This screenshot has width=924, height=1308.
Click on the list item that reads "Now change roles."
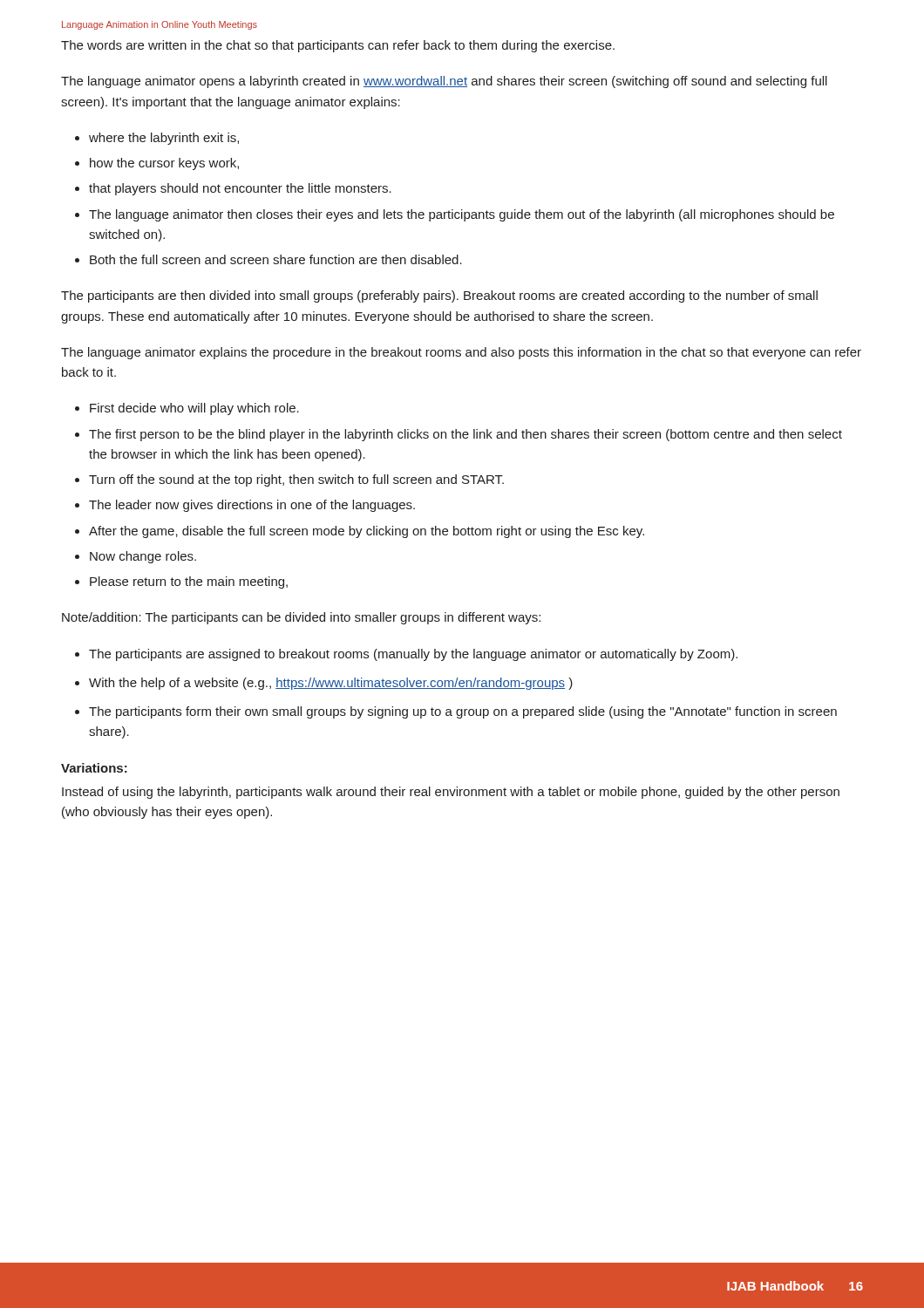click(143, 556)
